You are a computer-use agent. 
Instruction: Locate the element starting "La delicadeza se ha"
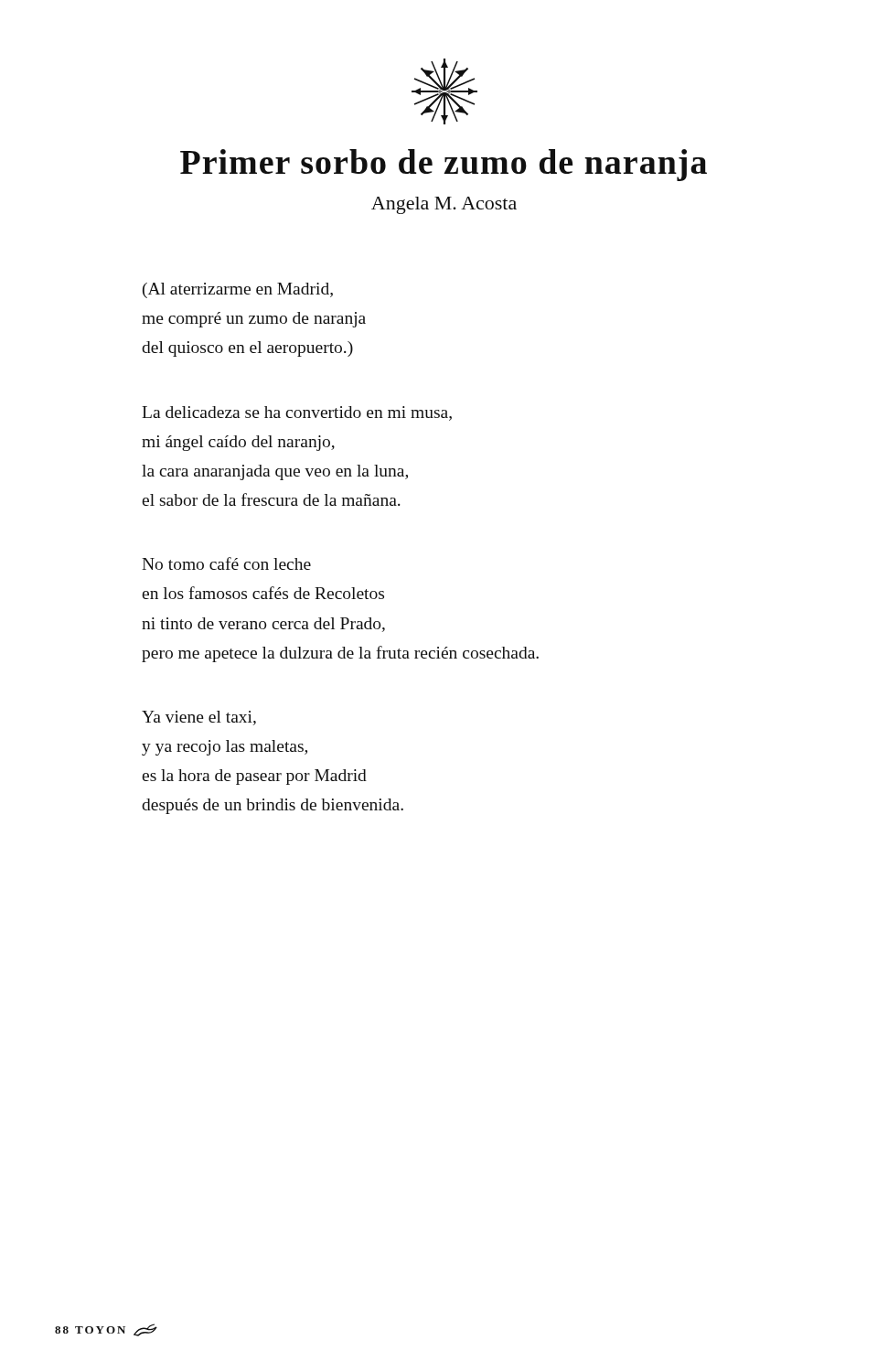pyautogui.click(x=297, y=413)
